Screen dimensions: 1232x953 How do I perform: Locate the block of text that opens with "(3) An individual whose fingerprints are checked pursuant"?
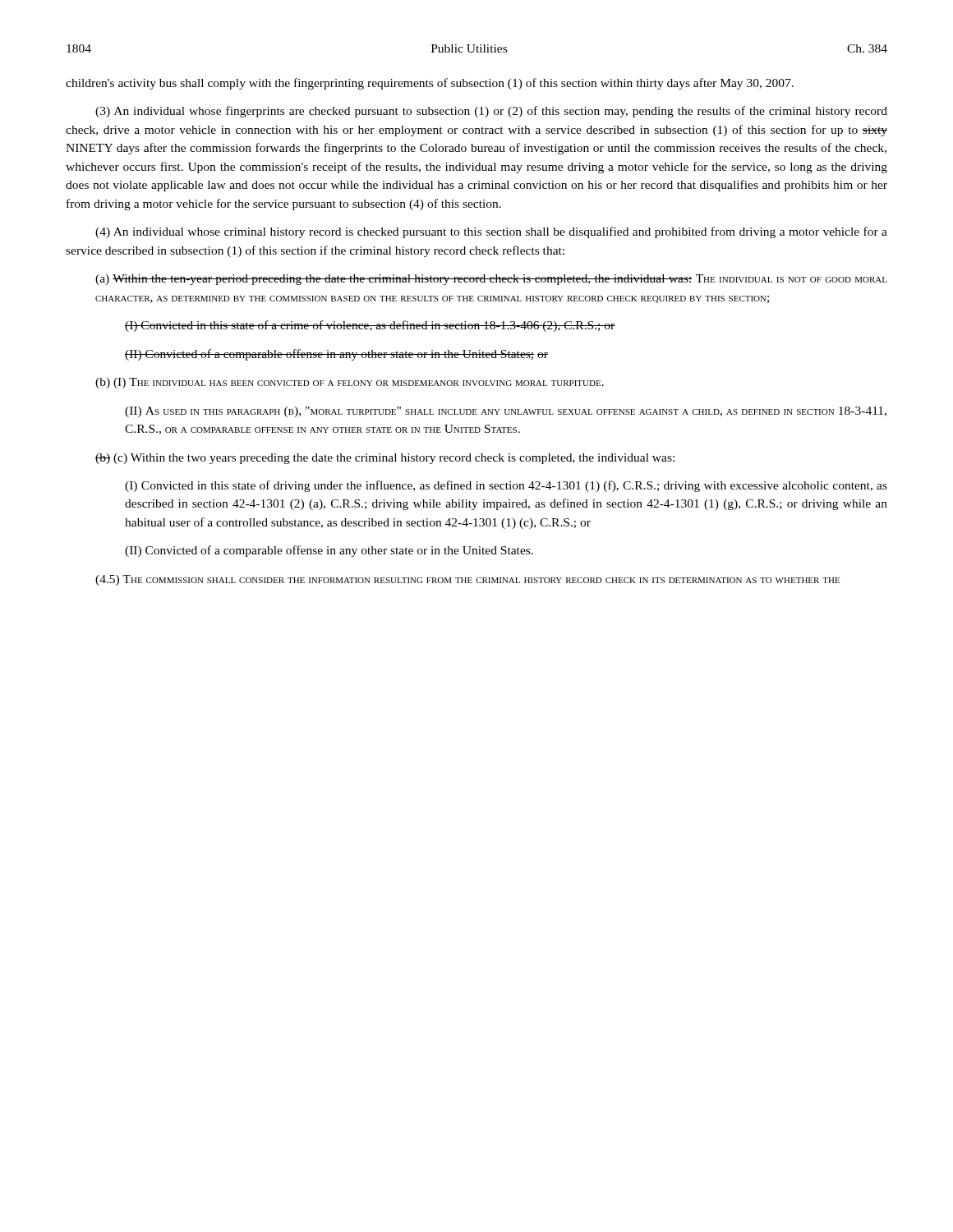click(x=476, y=157)
